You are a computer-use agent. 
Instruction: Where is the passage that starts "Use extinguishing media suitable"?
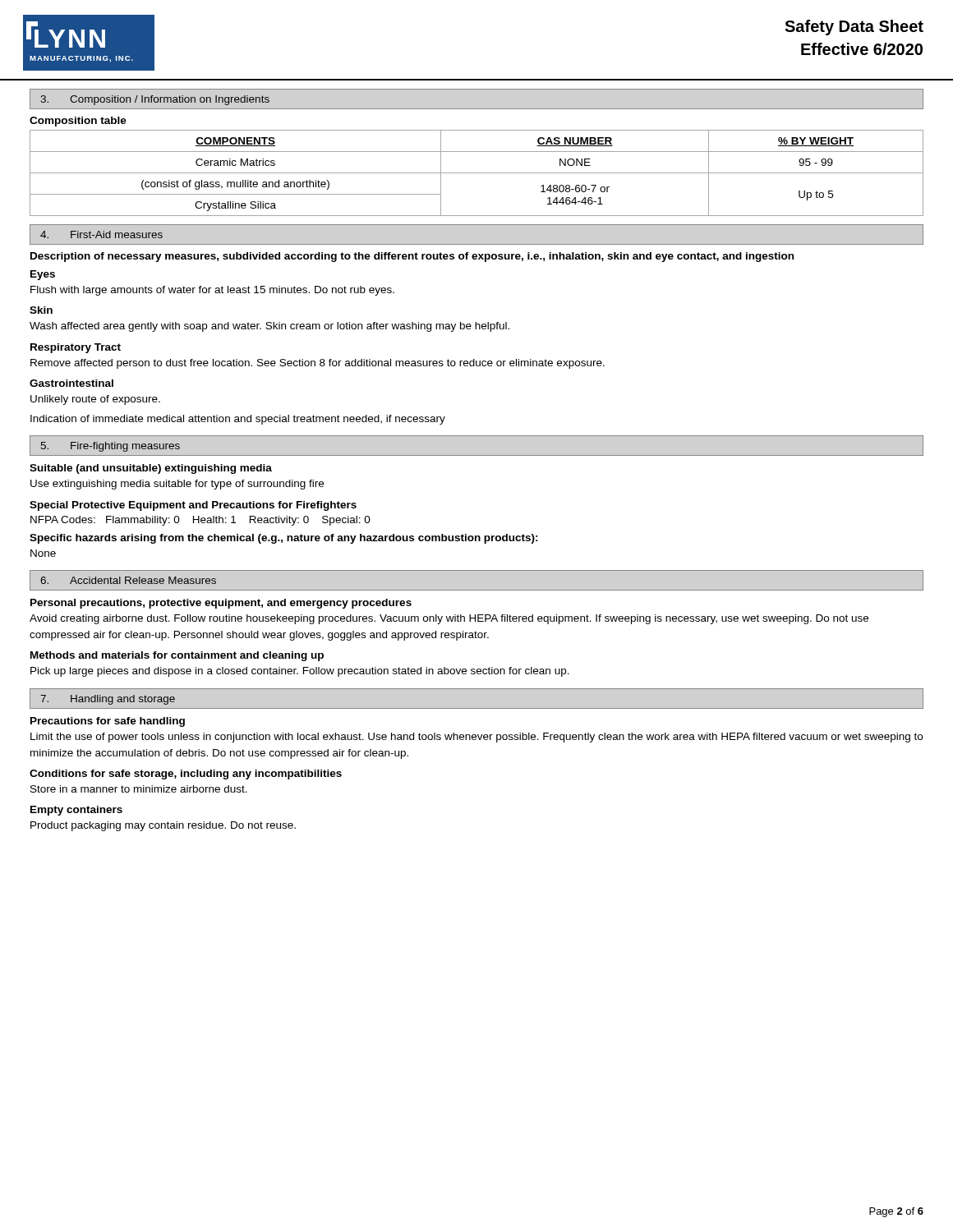tap(177, 484)
